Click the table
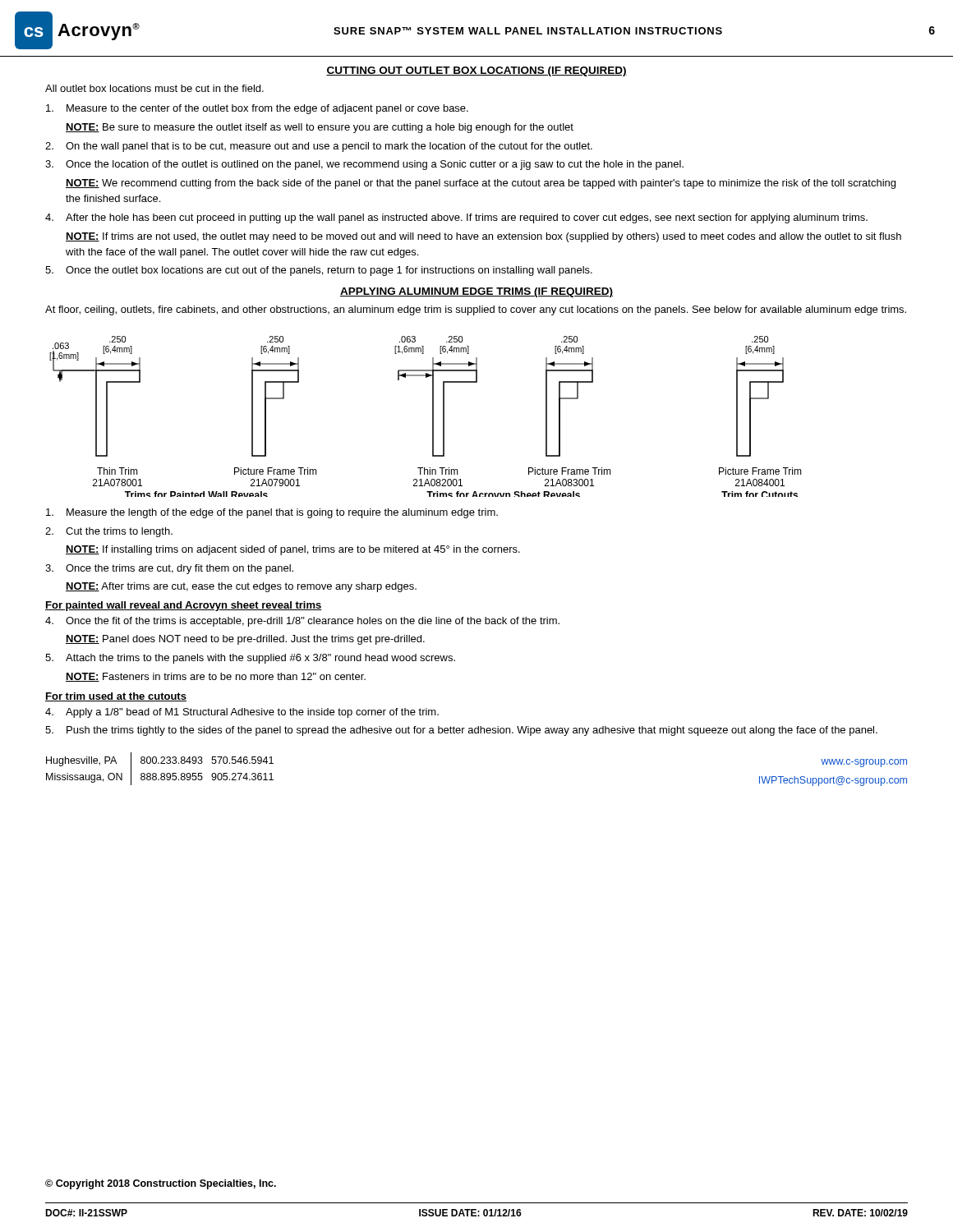 pos(160,769)
